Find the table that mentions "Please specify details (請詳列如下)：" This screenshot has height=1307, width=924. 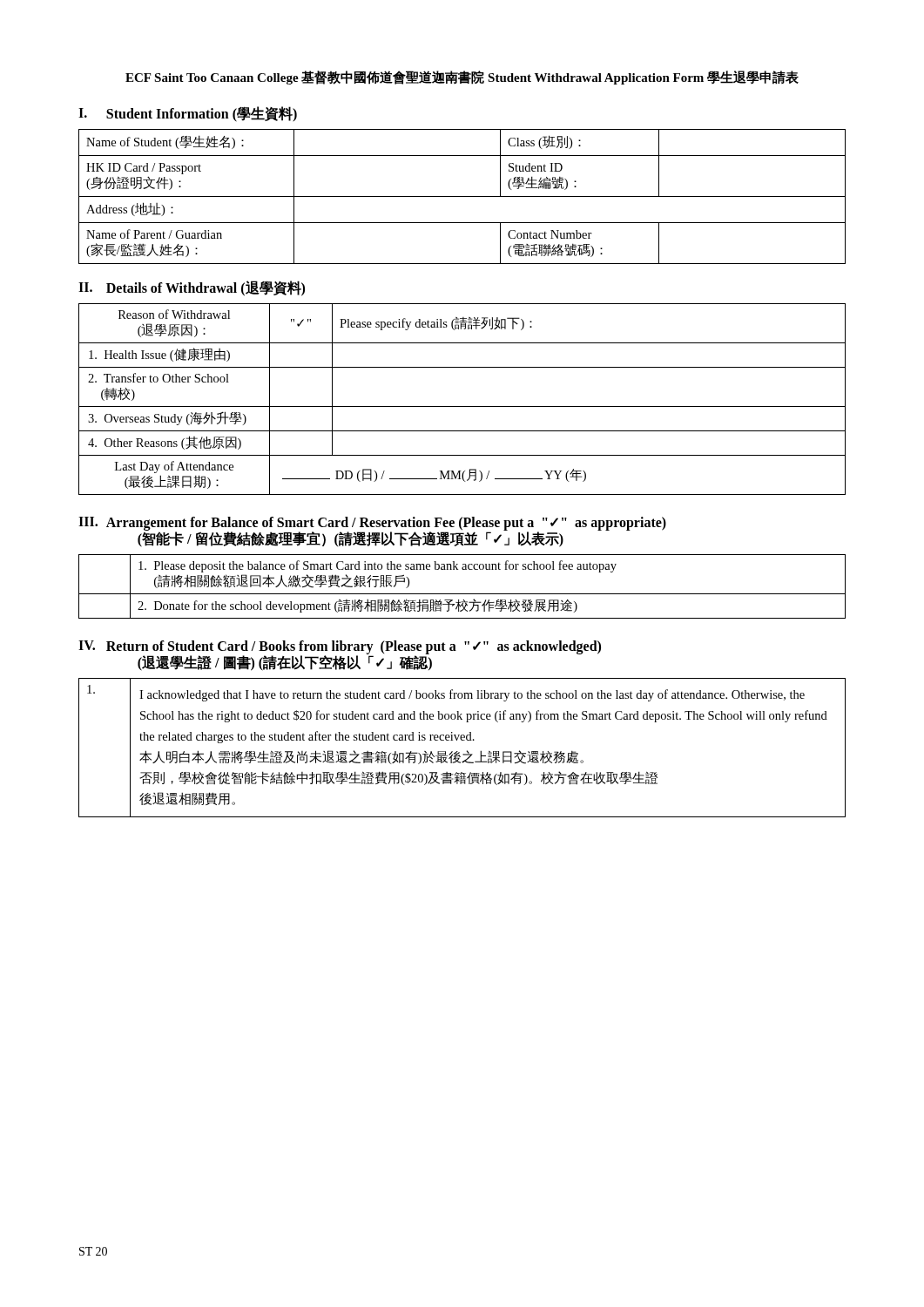(462, 399)
